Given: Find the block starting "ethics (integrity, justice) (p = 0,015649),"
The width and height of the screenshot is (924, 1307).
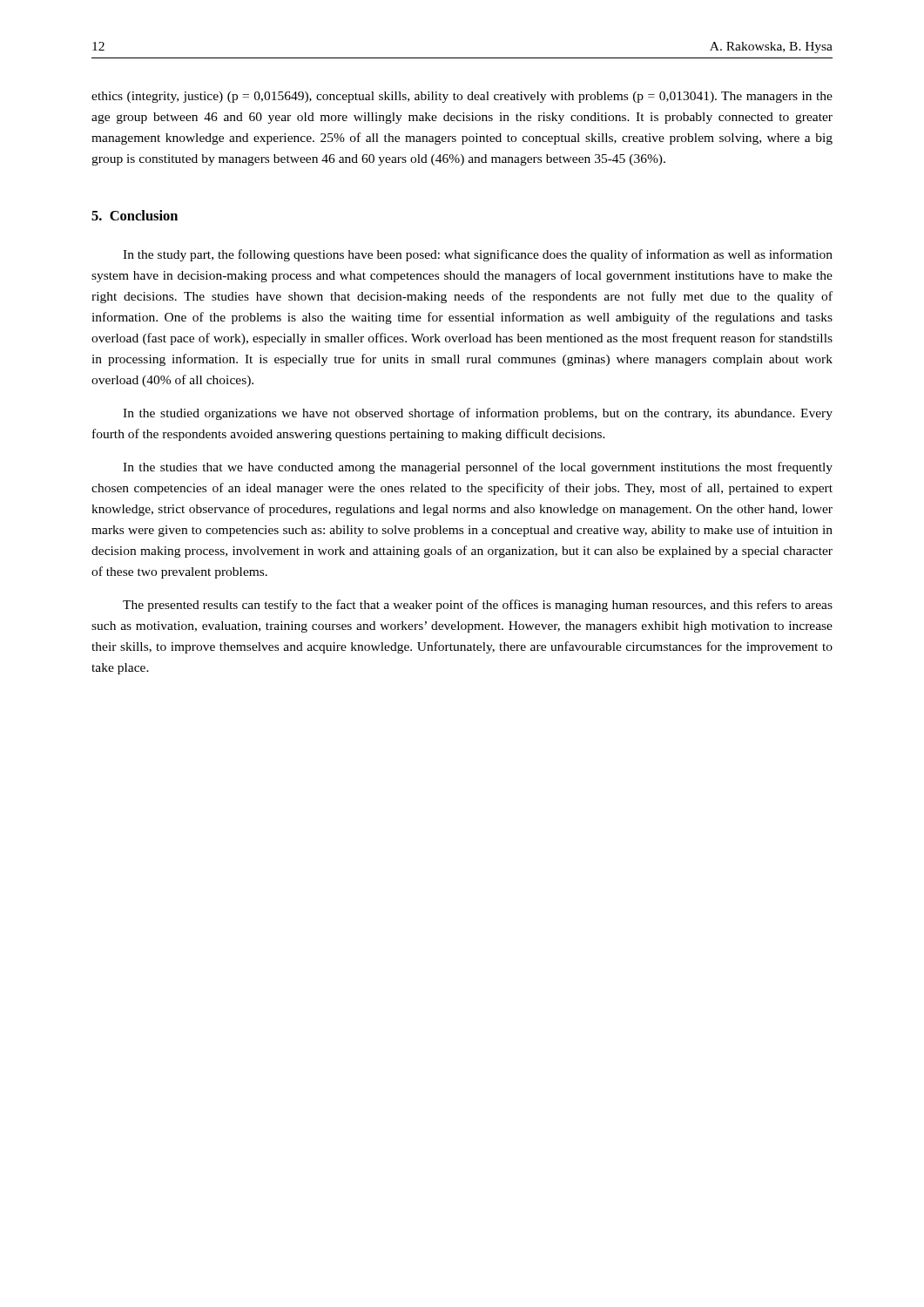Looking at the screenshot, I should pos(462,127).
